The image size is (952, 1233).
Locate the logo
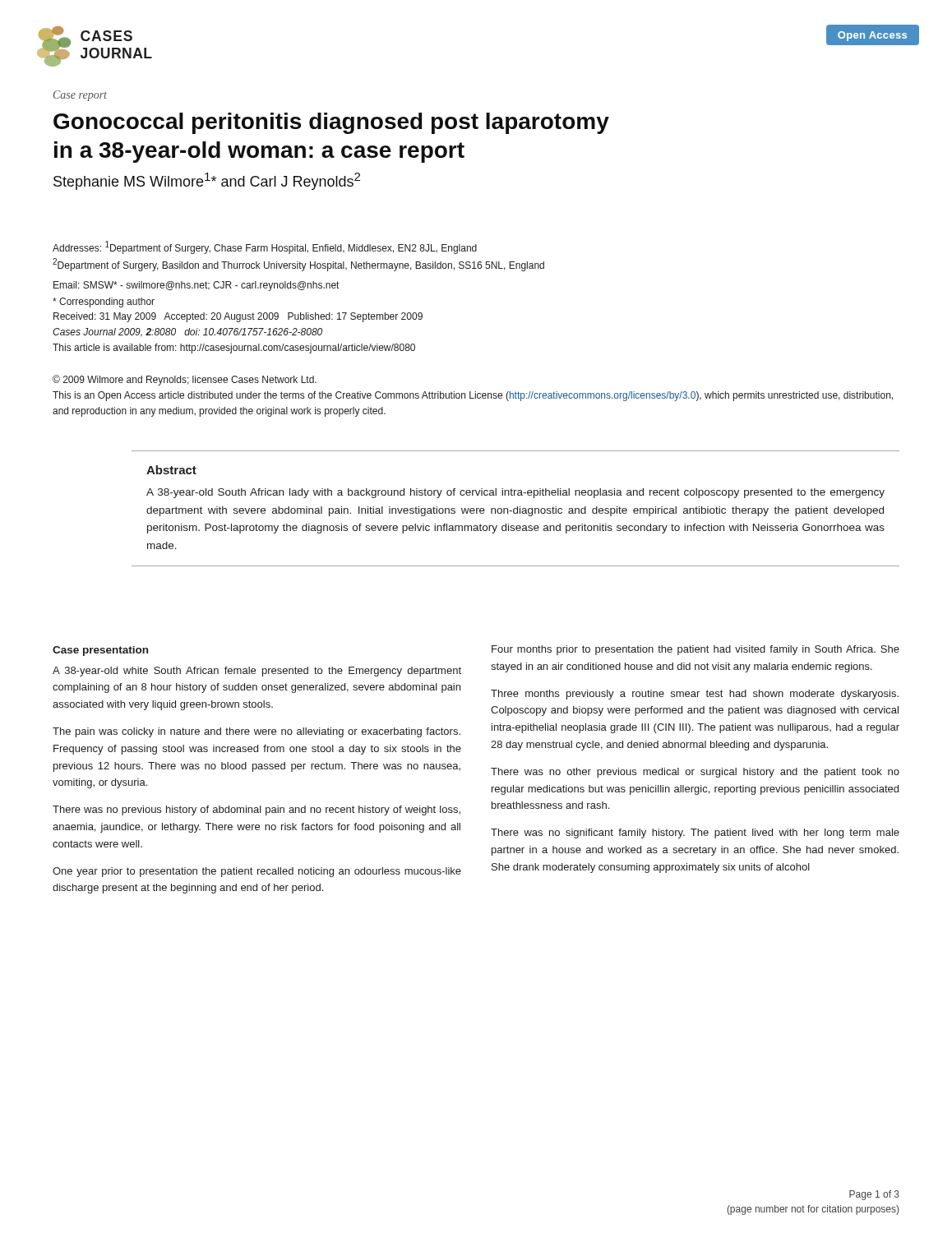[99, 48]
